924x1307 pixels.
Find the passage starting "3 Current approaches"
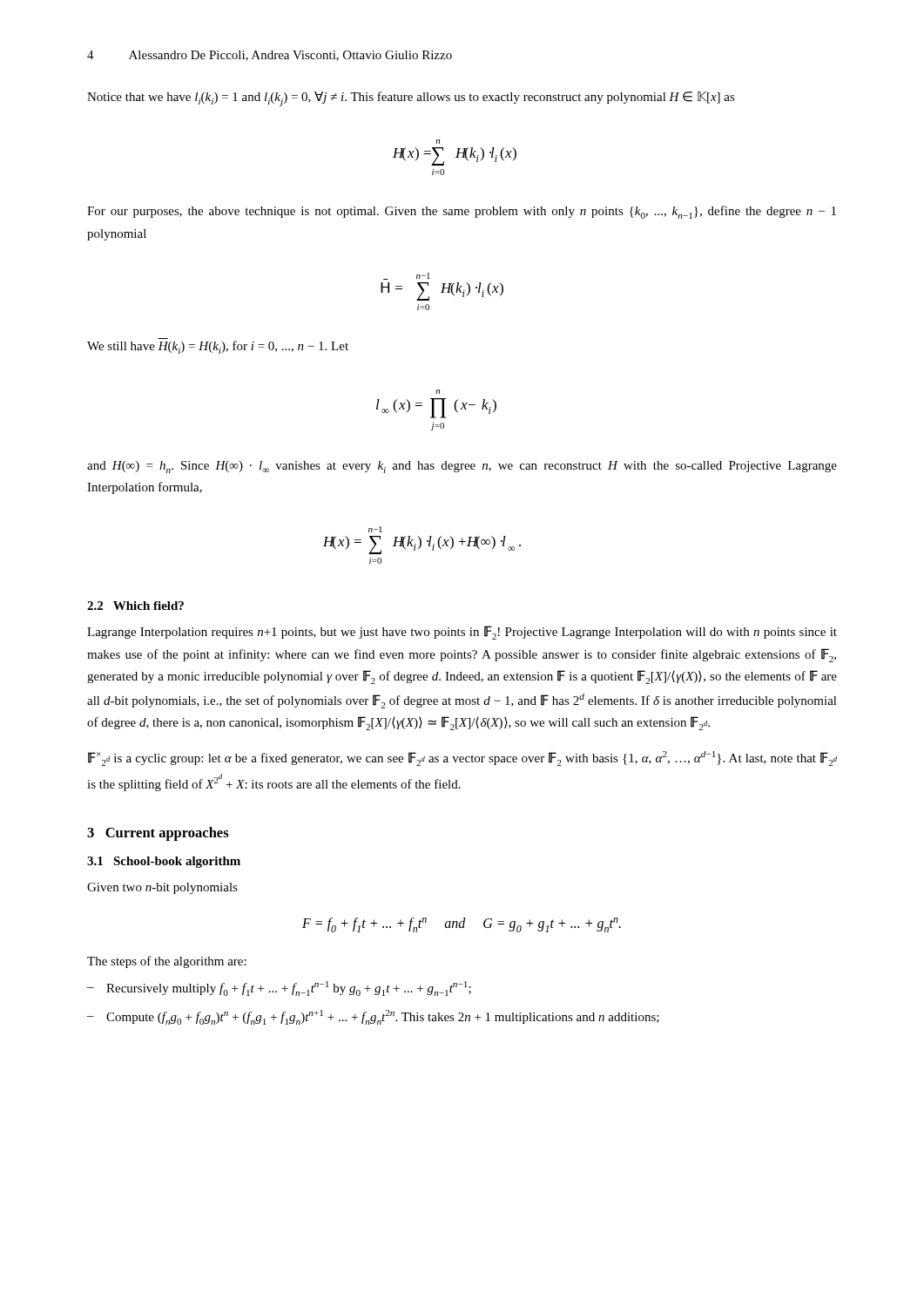158,832
